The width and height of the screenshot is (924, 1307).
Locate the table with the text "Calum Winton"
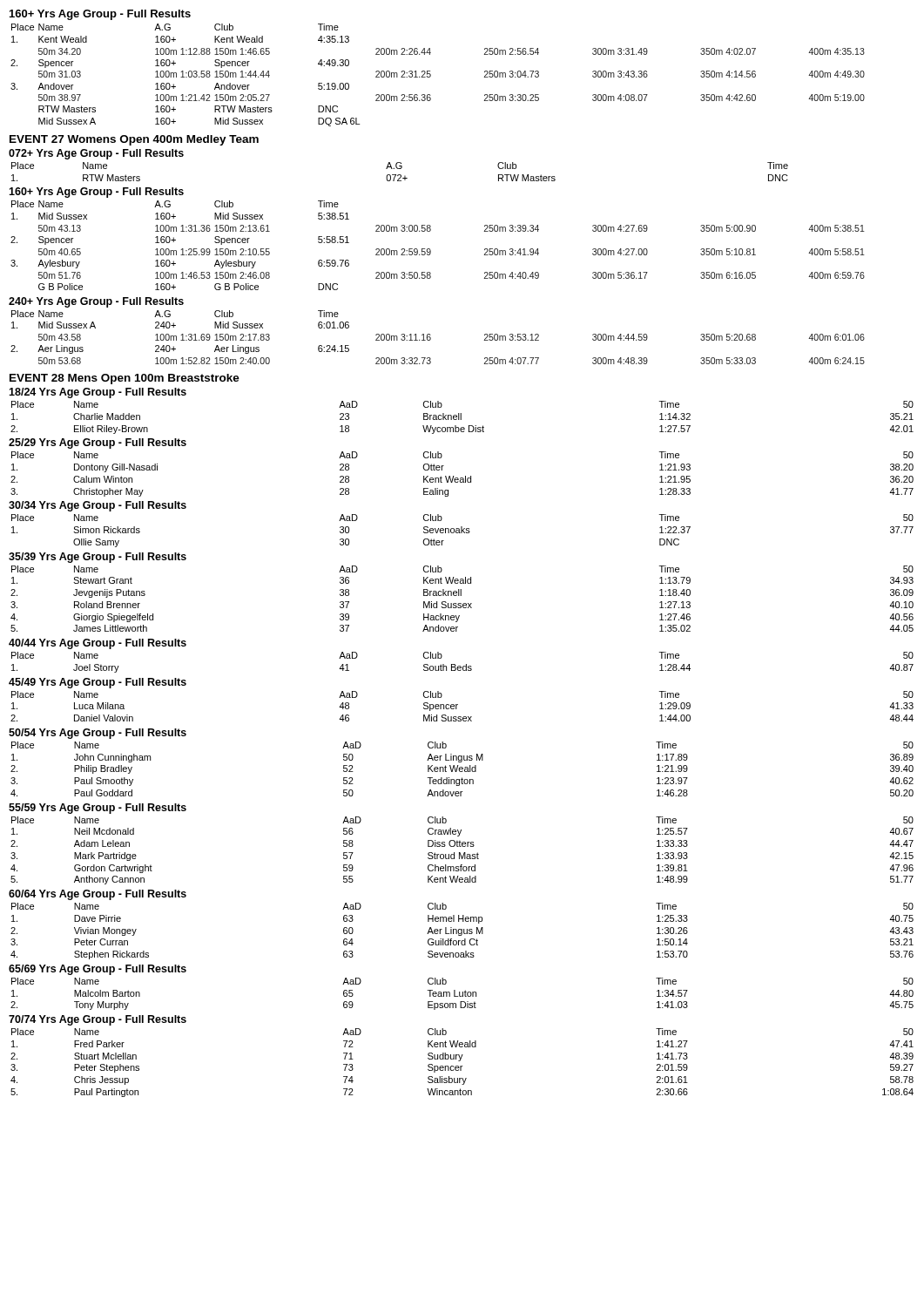pos(462,474)
